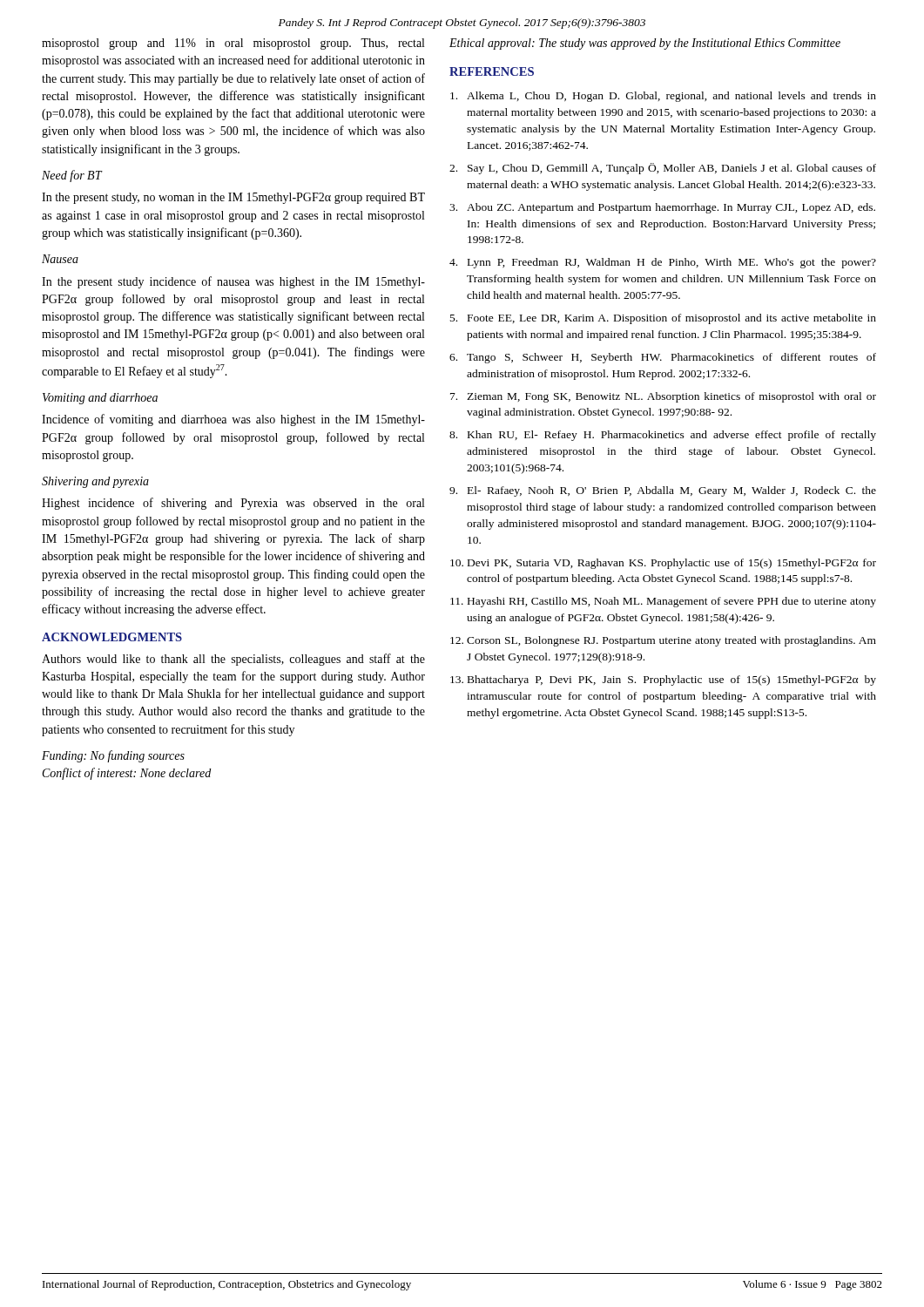Select the section header containing "Shivering and pyrexia"
This screenshot has height=1307, width=924.
tap(95, 482)
